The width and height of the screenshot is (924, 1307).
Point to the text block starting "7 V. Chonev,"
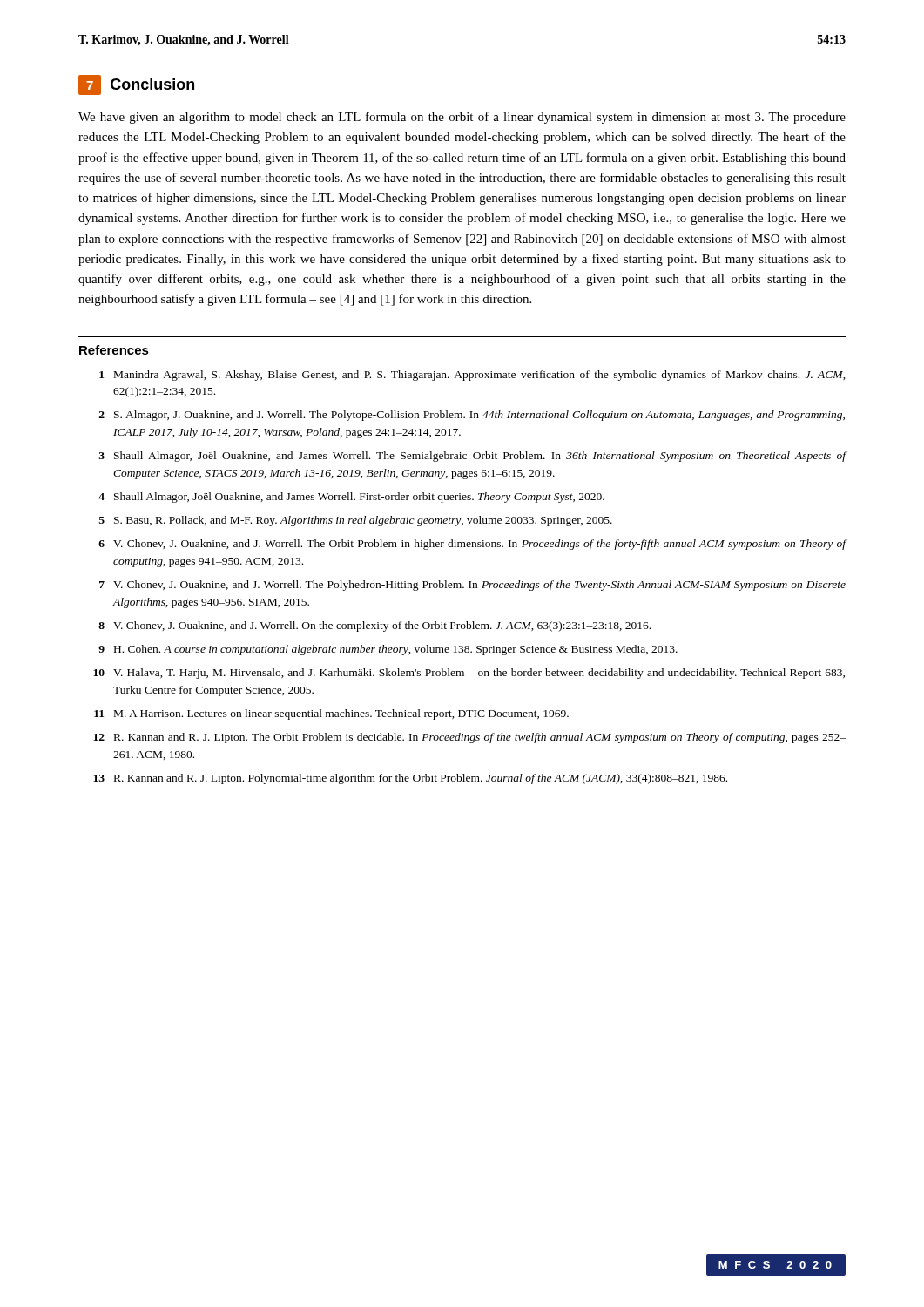click(x=462, y=594)
